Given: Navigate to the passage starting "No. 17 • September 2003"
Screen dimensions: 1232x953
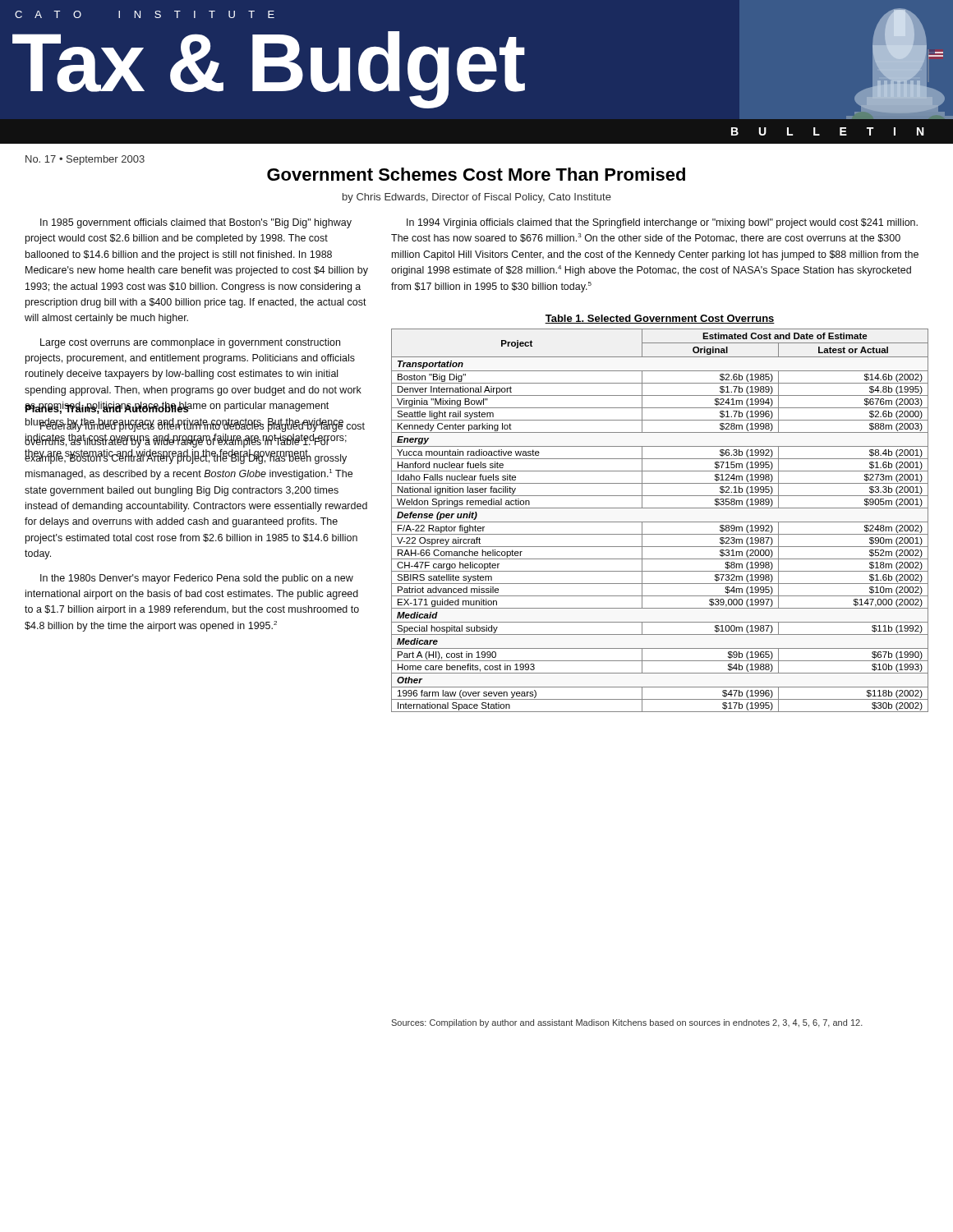Looking at the screenshot, I should (x=85, y=159).
